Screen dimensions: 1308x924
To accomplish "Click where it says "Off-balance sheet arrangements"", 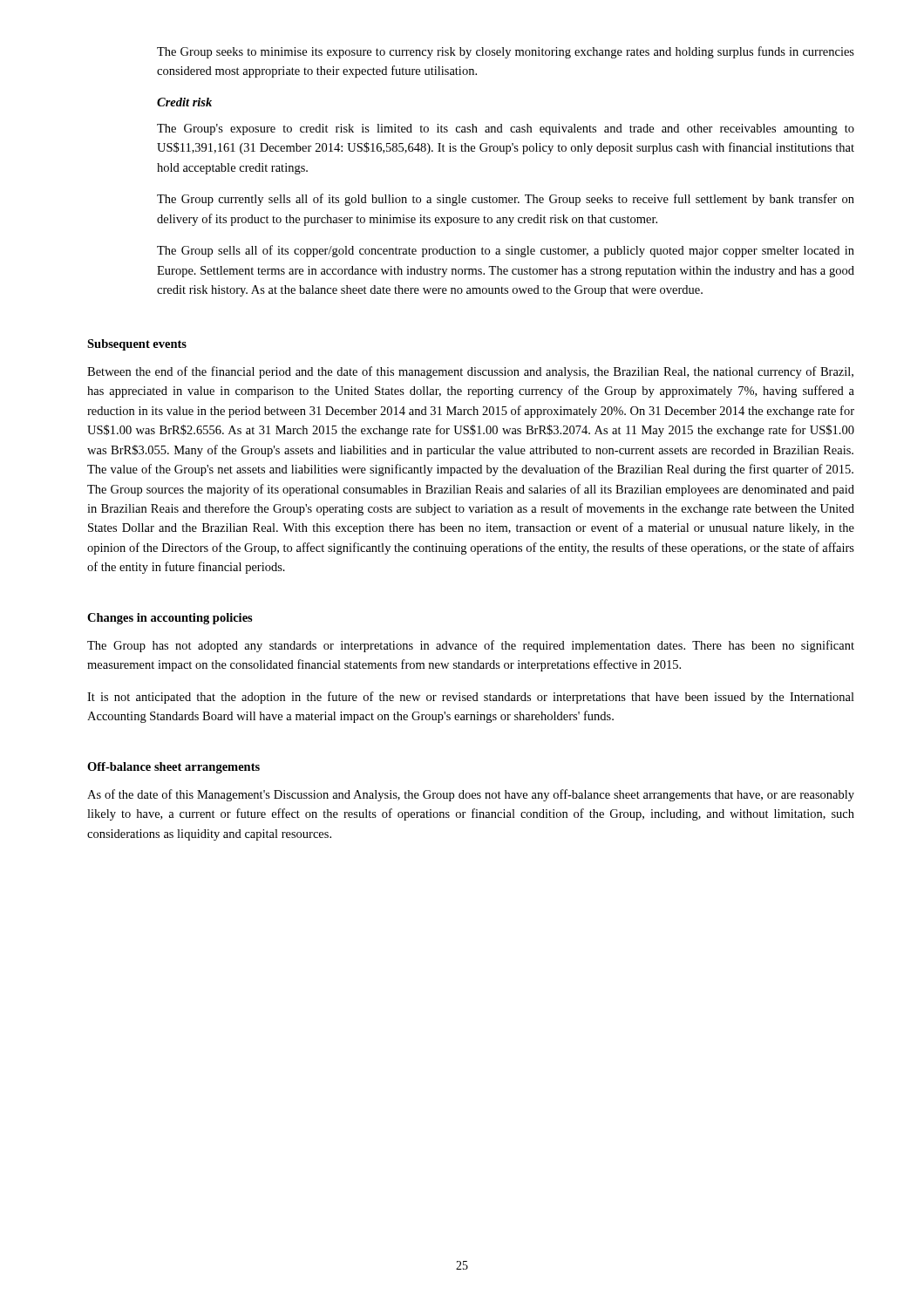I will coord(173,766).
